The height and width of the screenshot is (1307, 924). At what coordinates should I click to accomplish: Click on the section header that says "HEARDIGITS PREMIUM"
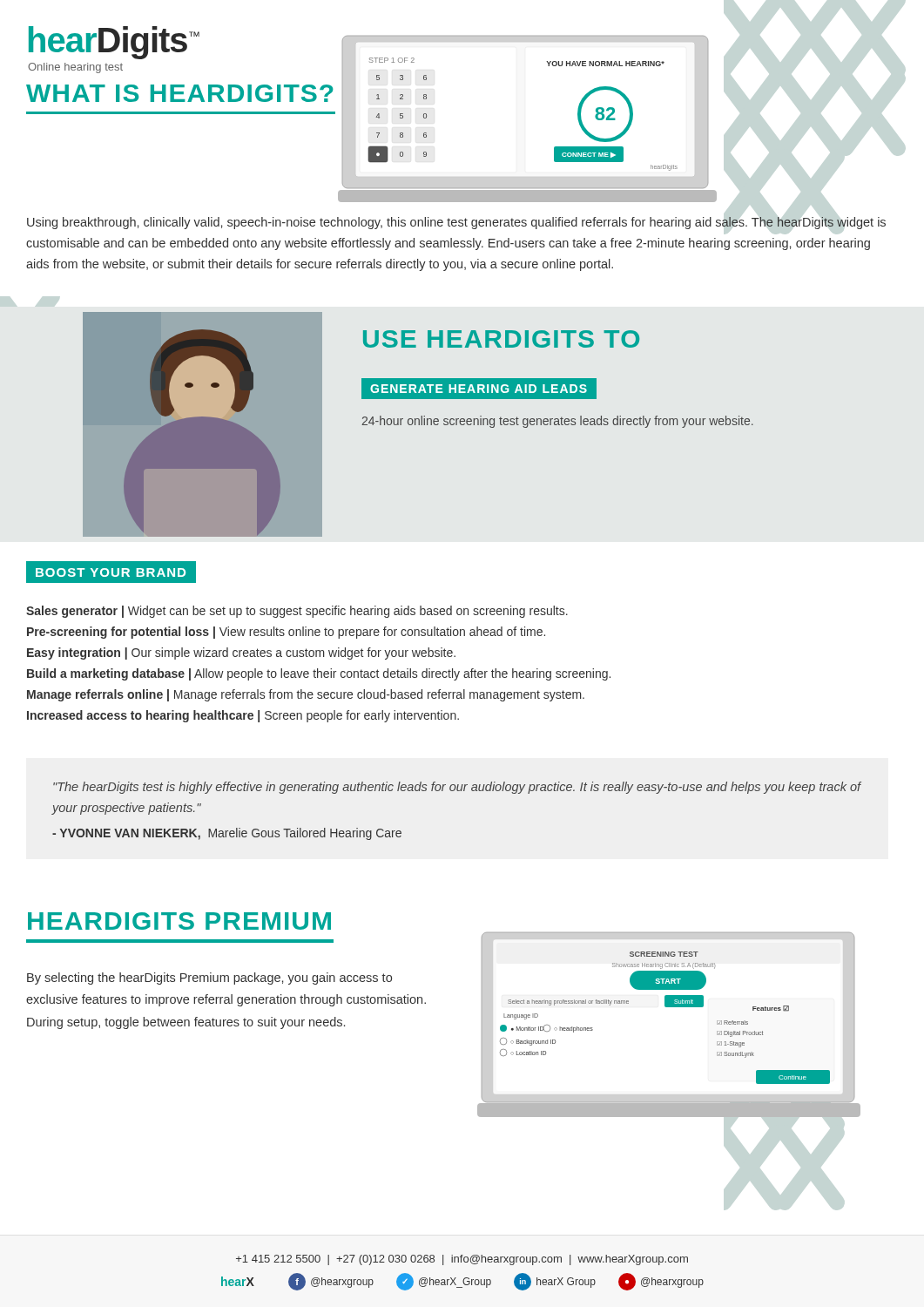click(180, 924)
